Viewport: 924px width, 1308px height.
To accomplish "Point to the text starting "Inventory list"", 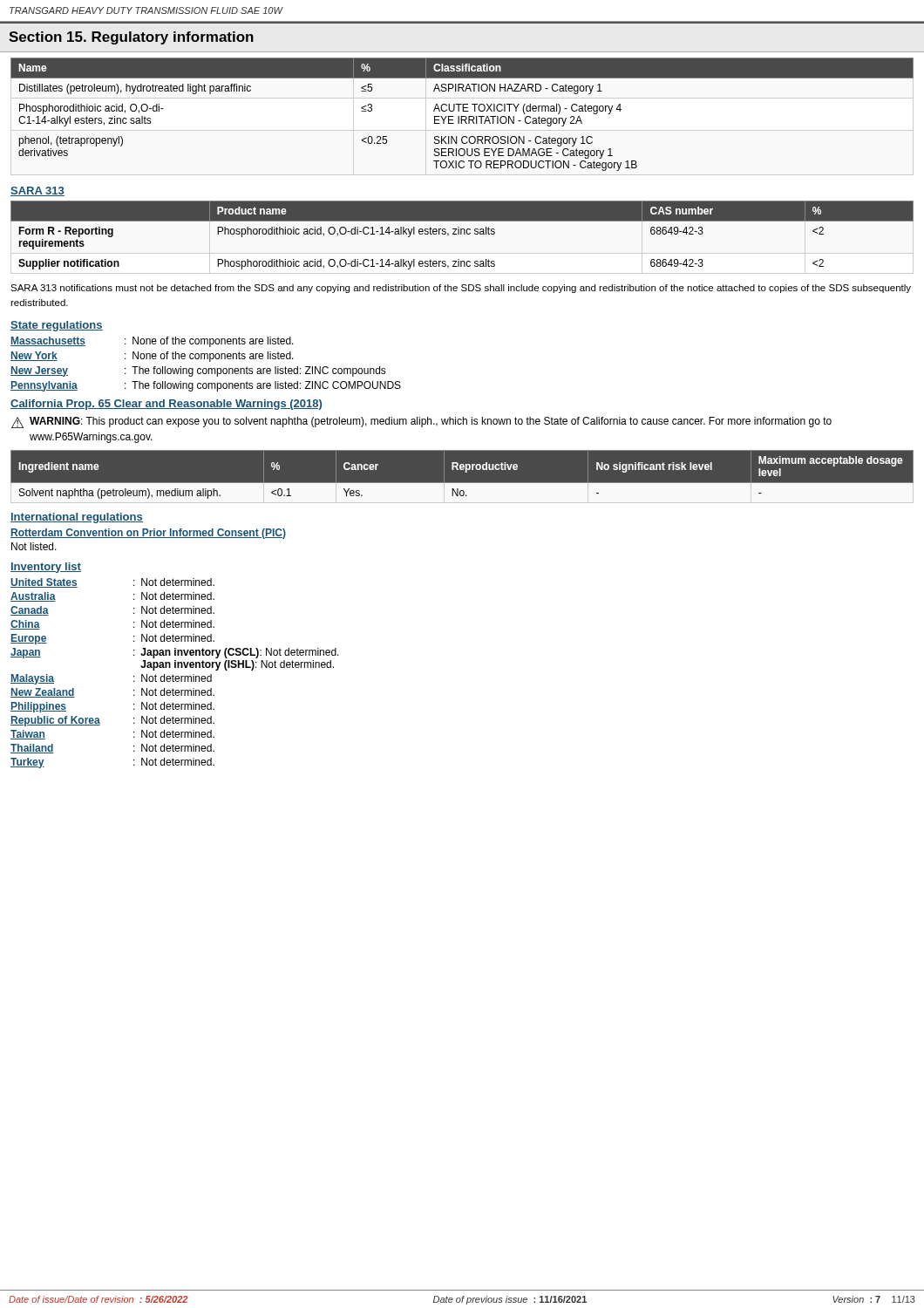I will (46, 566).
